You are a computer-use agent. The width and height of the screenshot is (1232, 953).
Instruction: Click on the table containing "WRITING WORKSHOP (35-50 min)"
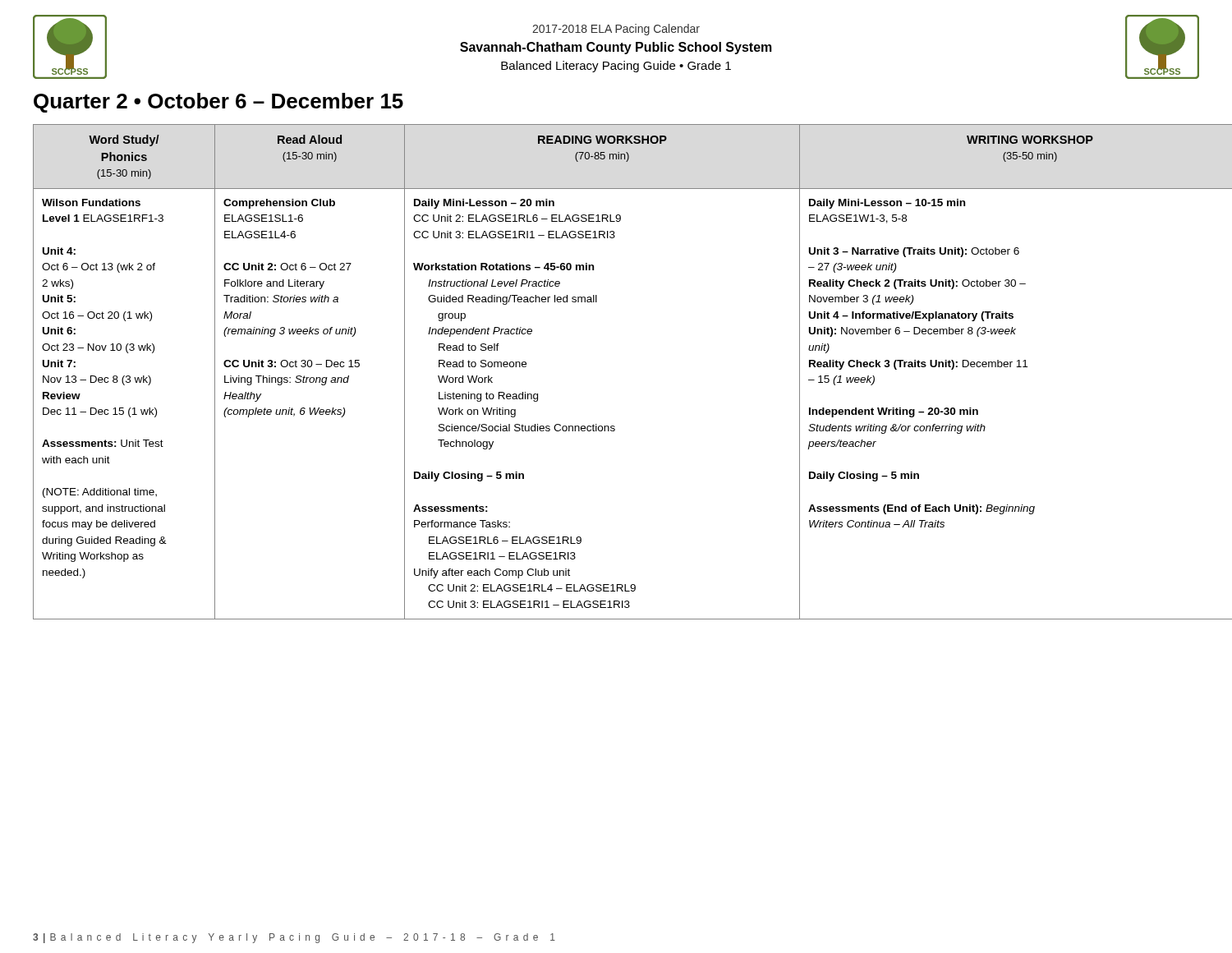coord(616,372)
